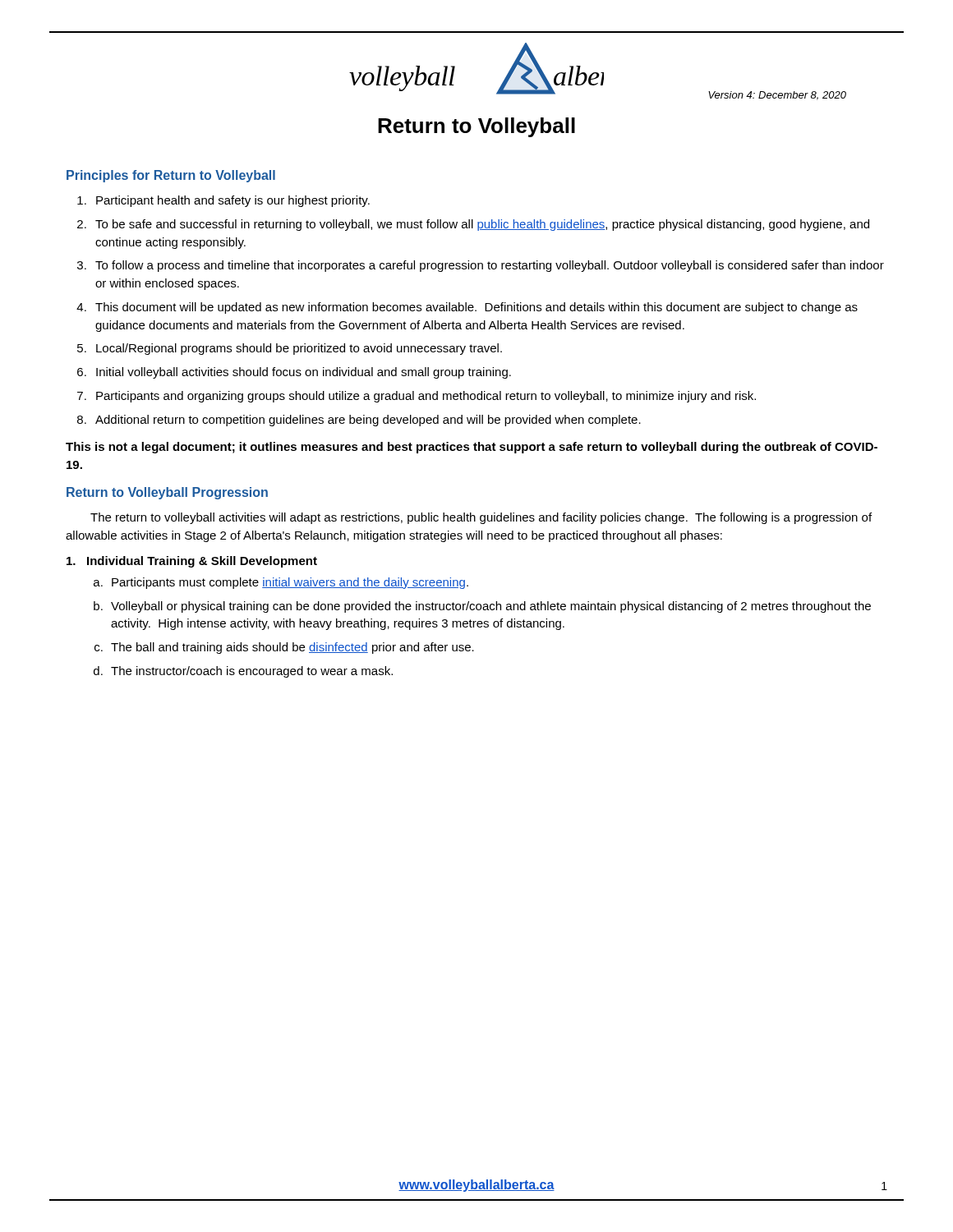Click on the text starting "Initial volleyball activities should focus"
This screenshot has width=953, height=1232.
[x=304, y=372]
